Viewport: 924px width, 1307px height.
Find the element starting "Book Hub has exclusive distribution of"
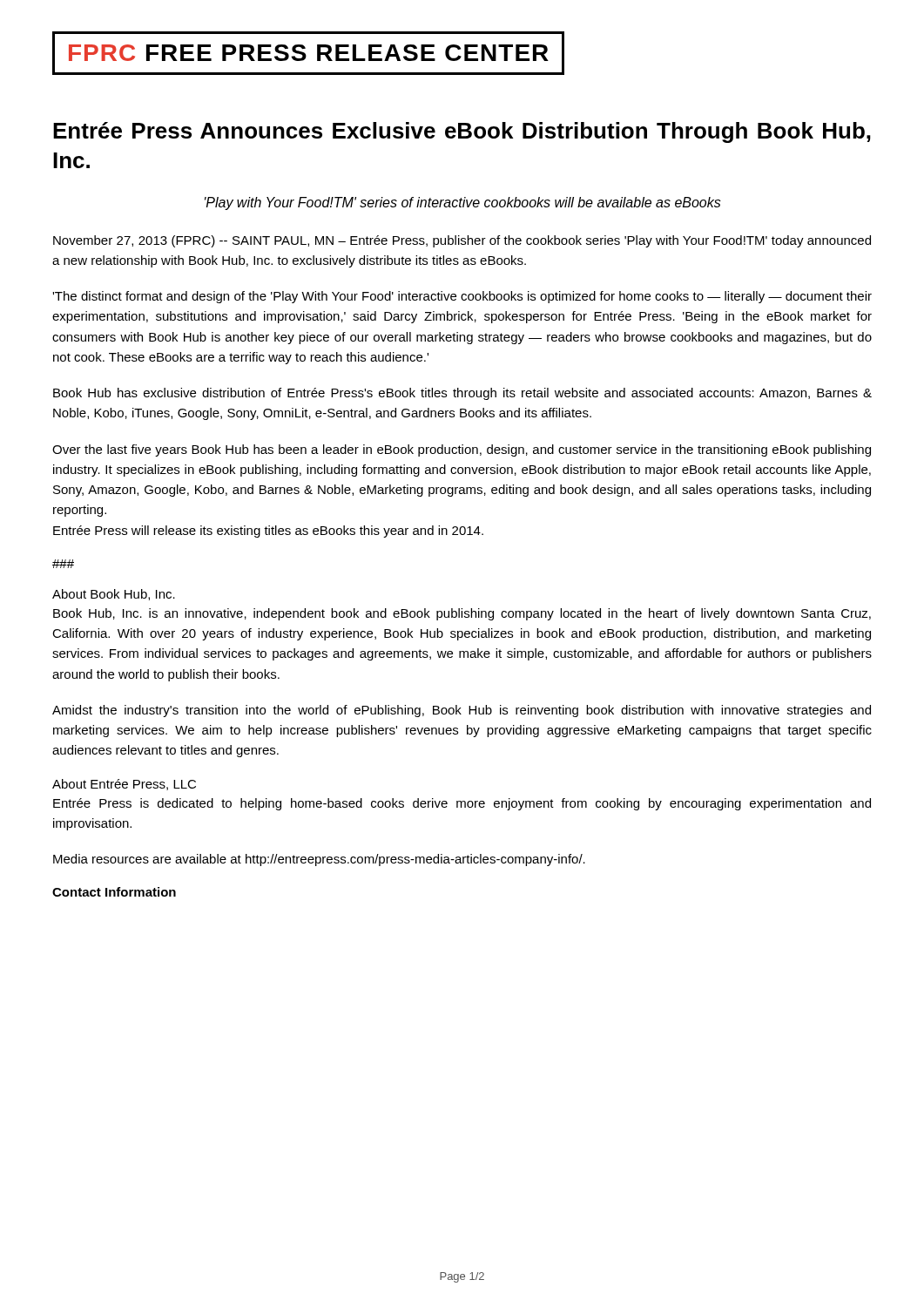[462, 403]
